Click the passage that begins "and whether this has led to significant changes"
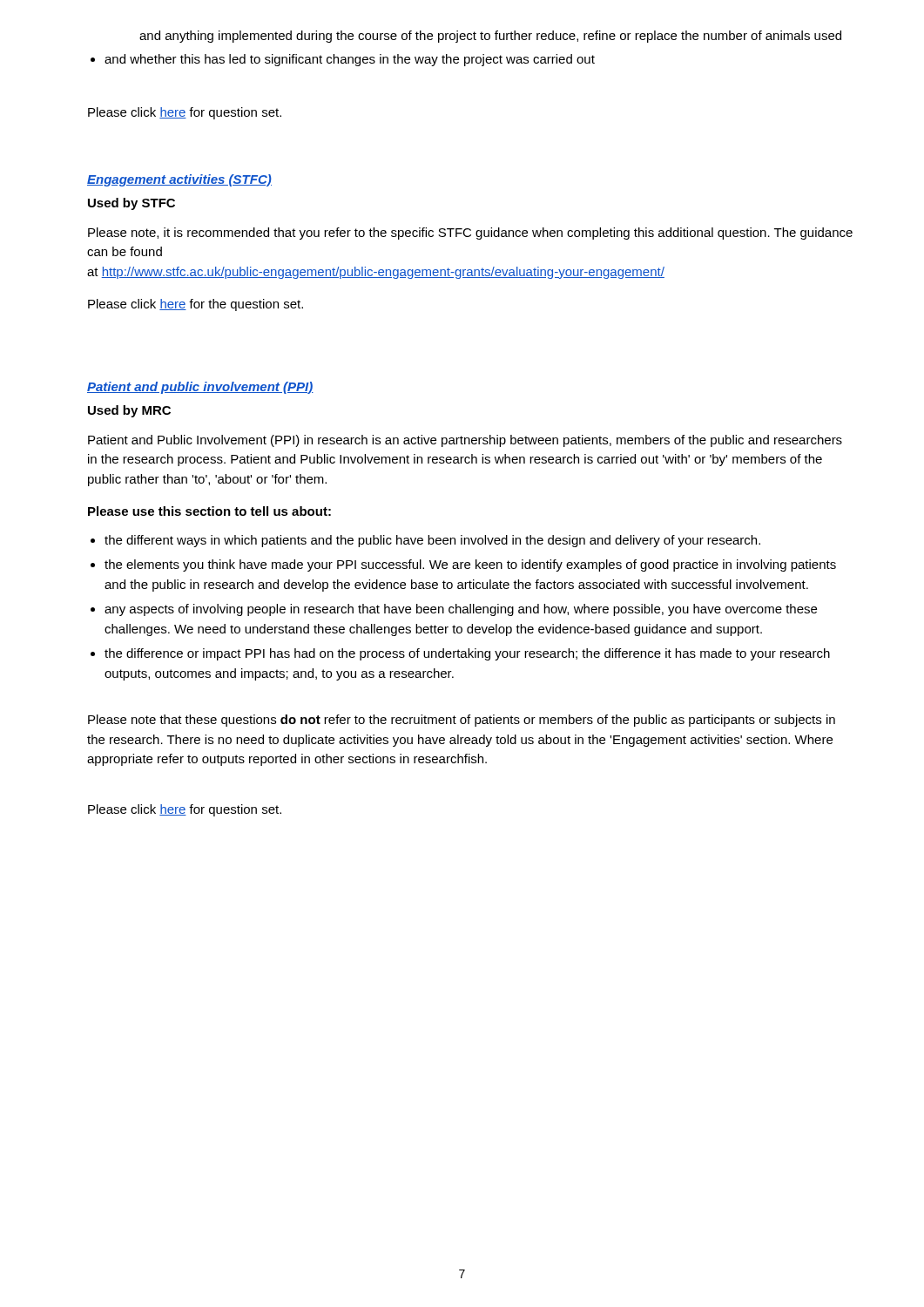 click(x=471, y=59)
